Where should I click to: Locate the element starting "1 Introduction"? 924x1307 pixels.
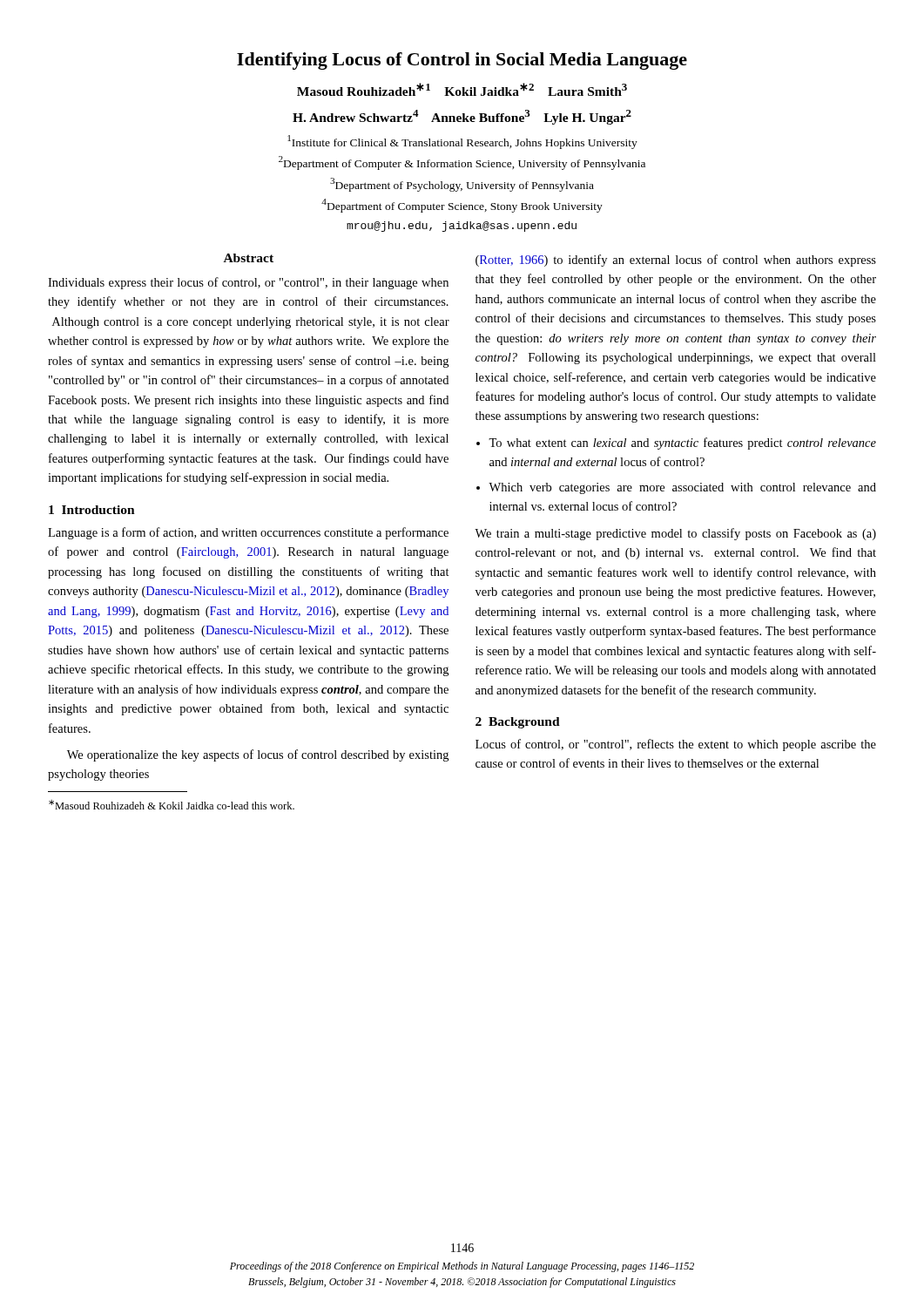(91, 509)
